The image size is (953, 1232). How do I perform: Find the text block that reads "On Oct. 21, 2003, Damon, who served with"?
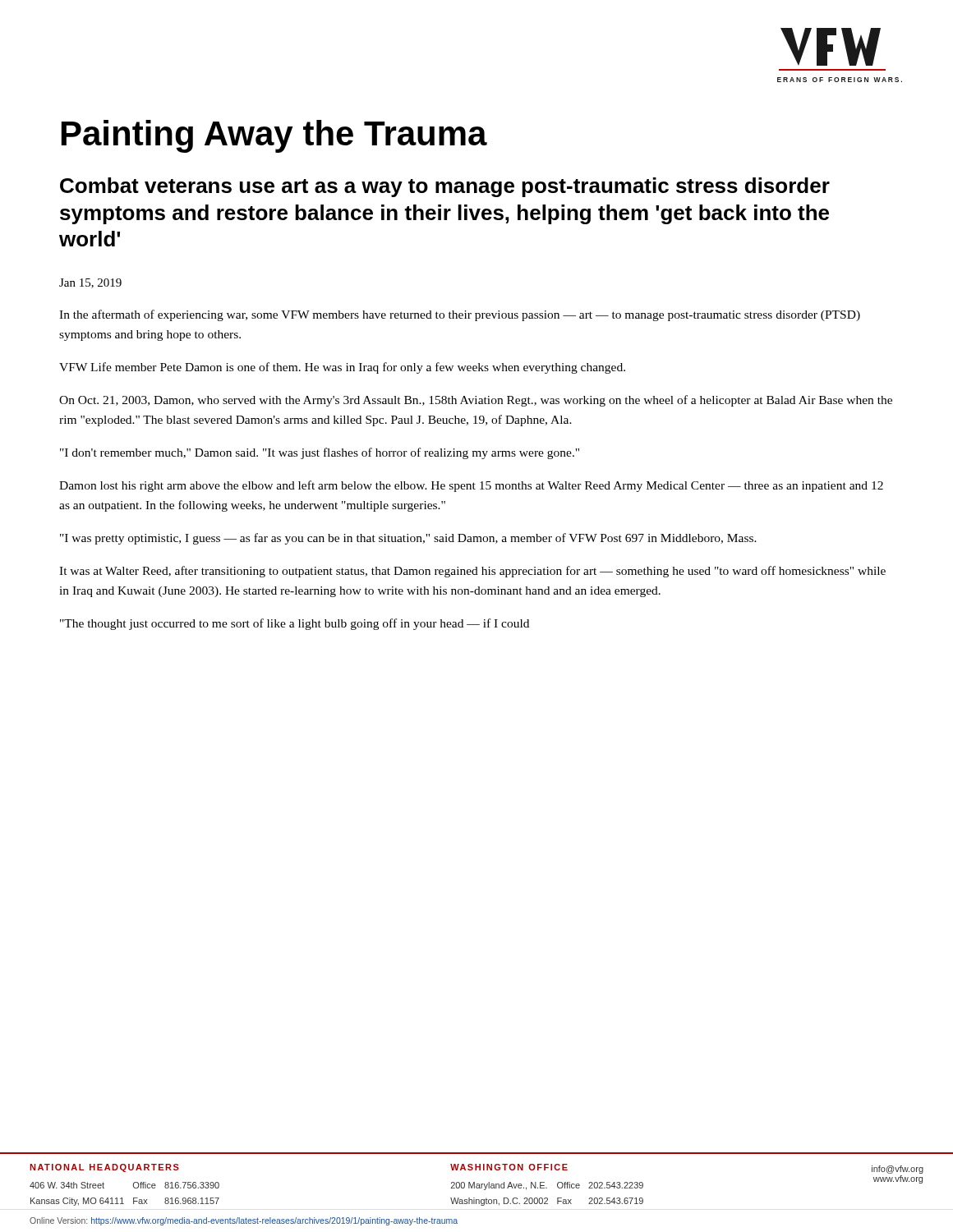[476, 409]
